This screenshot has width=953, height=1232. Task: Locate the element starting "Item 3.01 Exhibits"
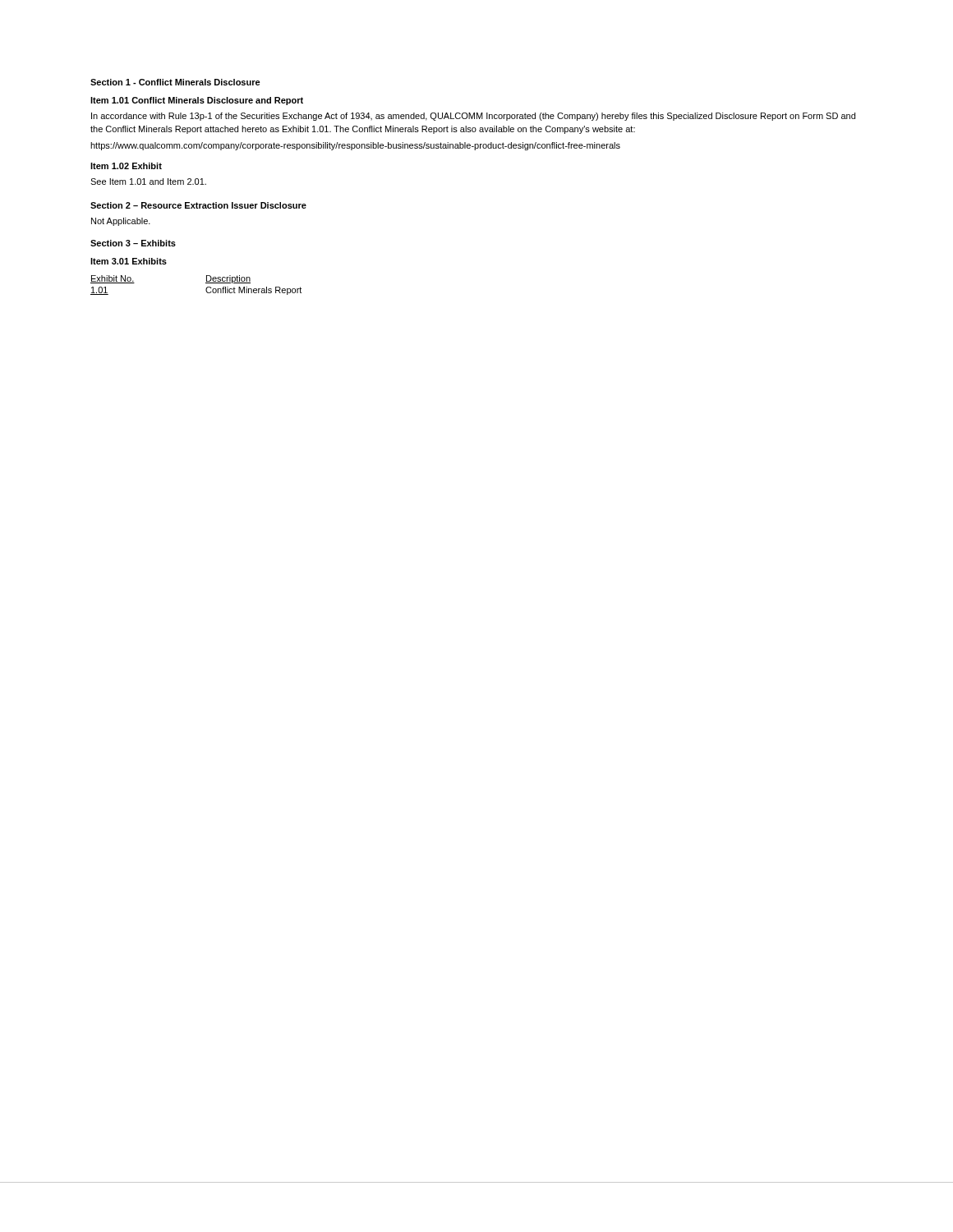(x=129, y=261)
